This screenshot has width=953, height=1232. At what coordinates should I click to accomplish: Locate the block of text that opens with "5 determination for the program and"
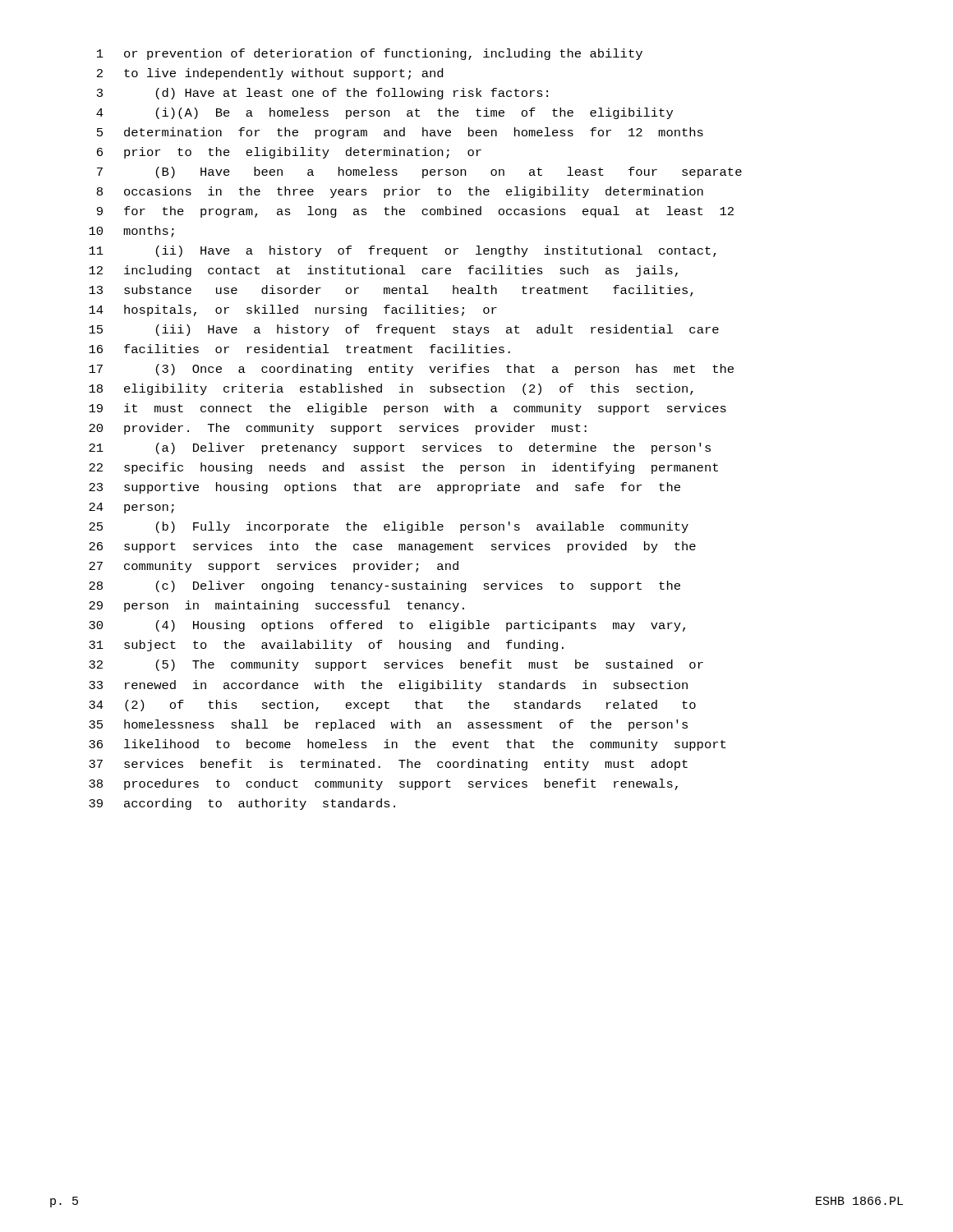point(476,133)
